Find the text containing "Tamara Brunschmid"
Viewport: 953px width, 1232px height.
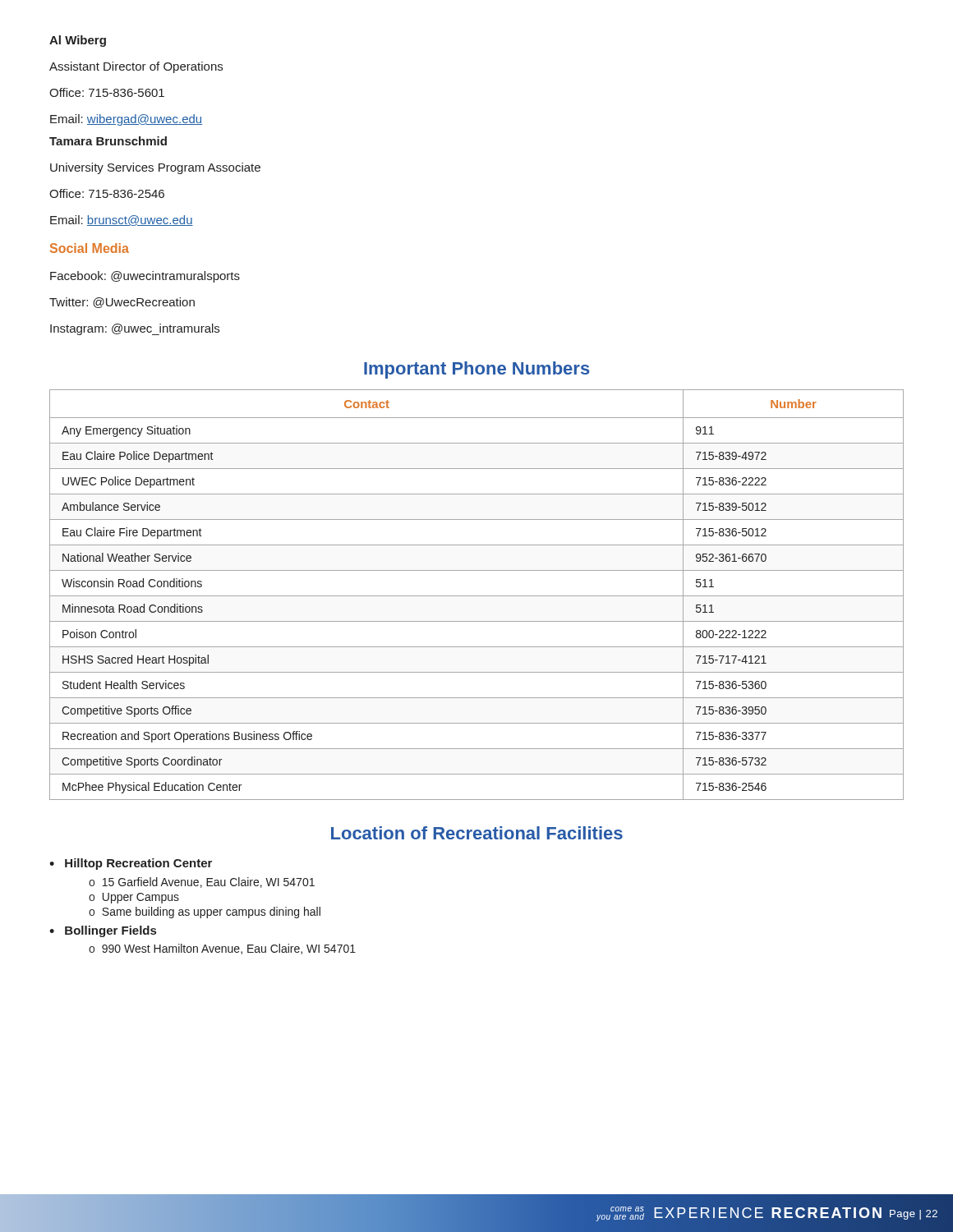click(108, 141)
